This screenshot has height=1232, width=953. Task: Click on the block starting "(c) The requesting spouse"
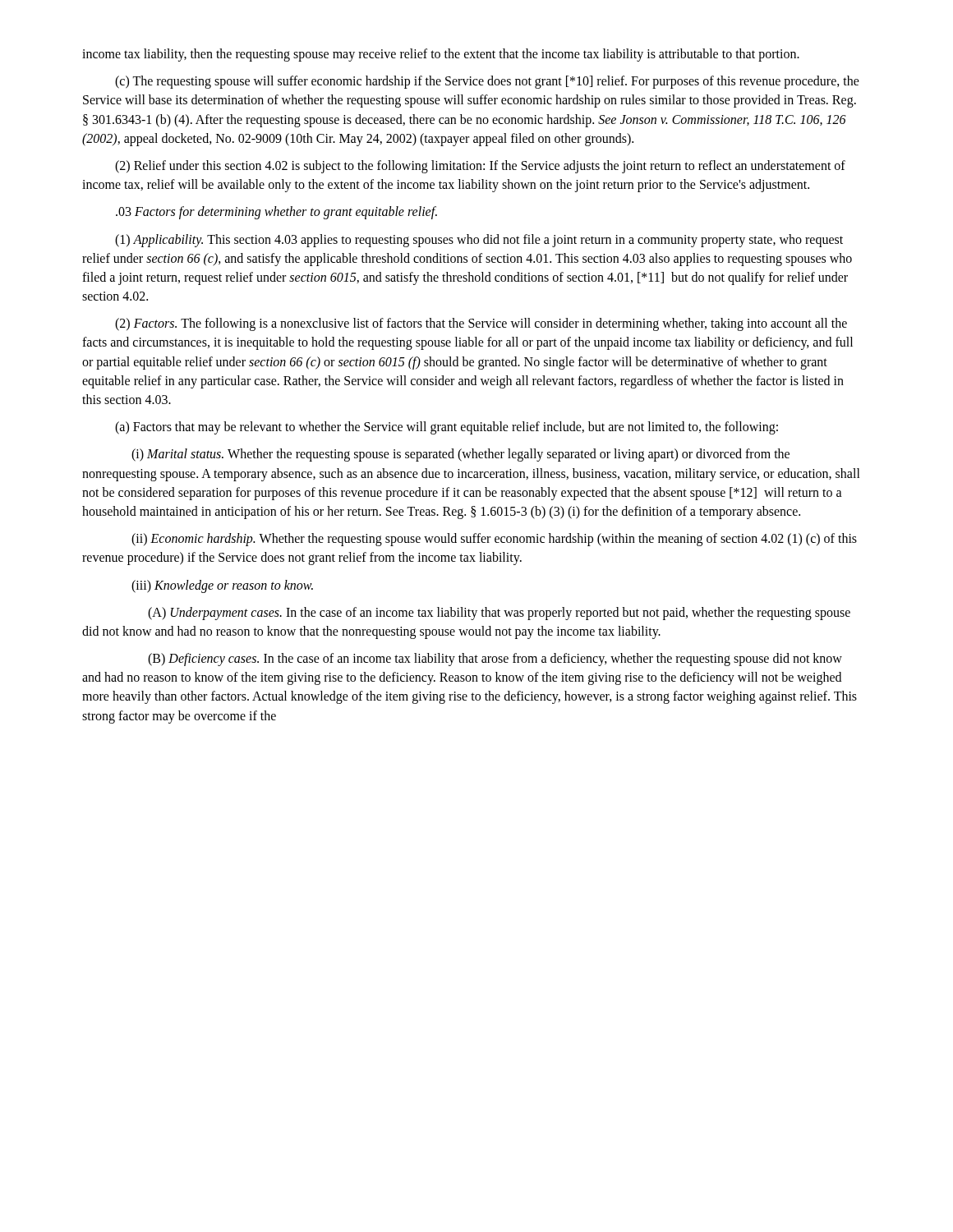tap(472, 110)
